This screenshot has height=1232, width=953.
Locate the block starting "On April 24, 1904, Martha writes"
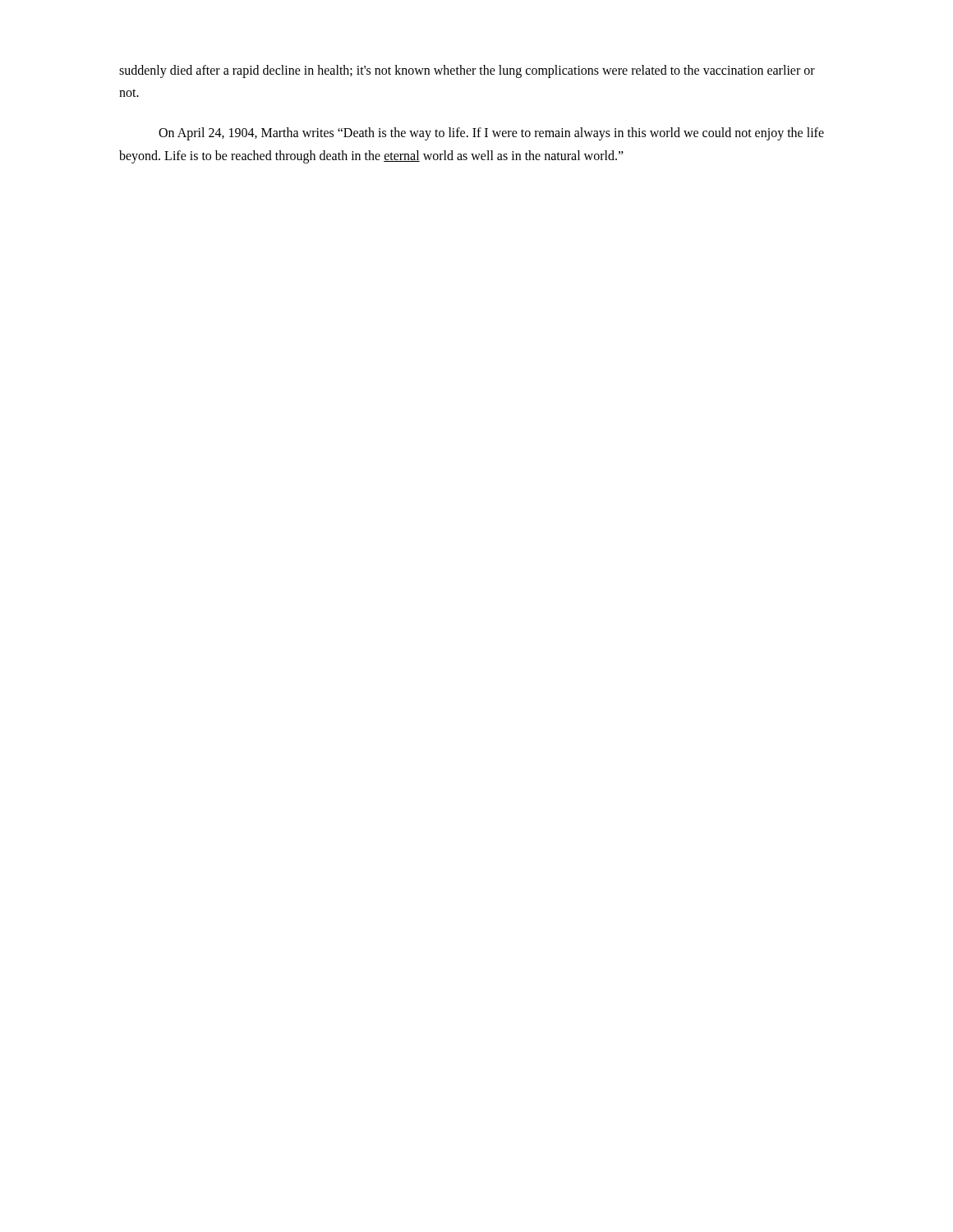pyautogui.click(x=472, y=144)
